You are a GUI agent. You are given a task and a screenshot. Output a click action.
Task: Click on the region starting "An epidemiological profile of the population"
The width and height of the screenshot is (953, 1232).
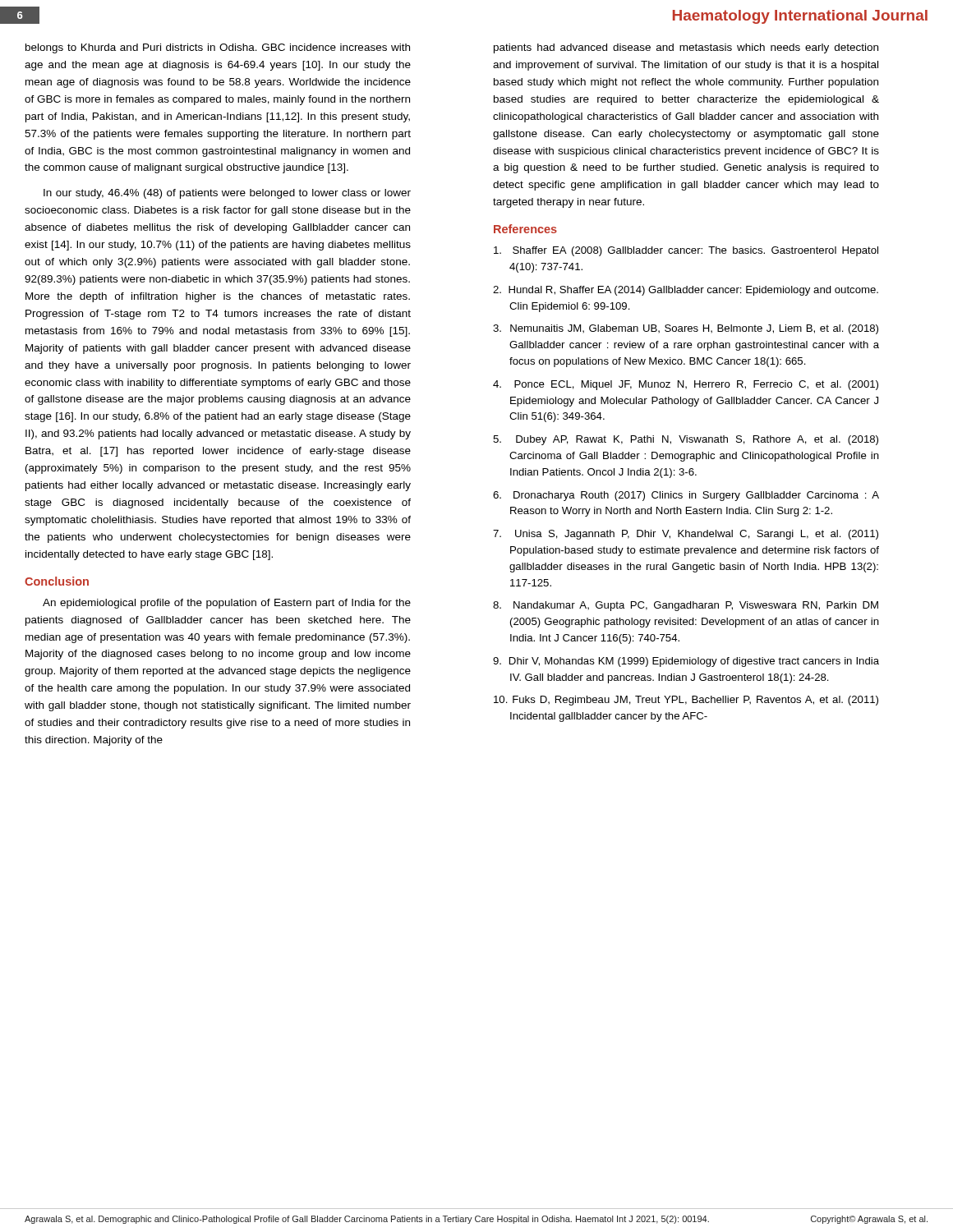click(x=218, y=672)
